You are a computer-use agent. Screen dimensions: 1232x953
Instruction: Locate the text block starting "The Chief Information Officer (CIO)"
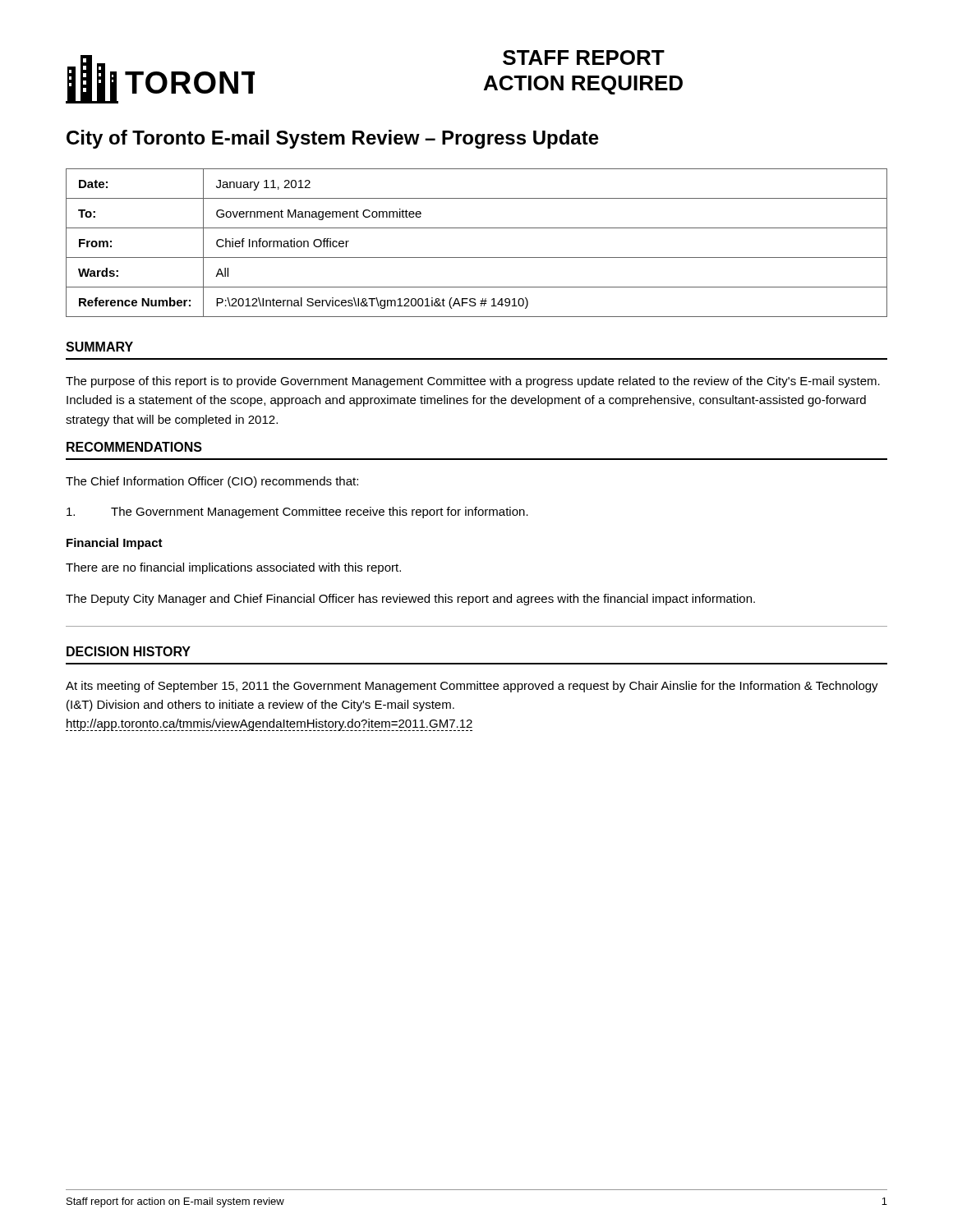pyautogui.click(x=213, y=481)
